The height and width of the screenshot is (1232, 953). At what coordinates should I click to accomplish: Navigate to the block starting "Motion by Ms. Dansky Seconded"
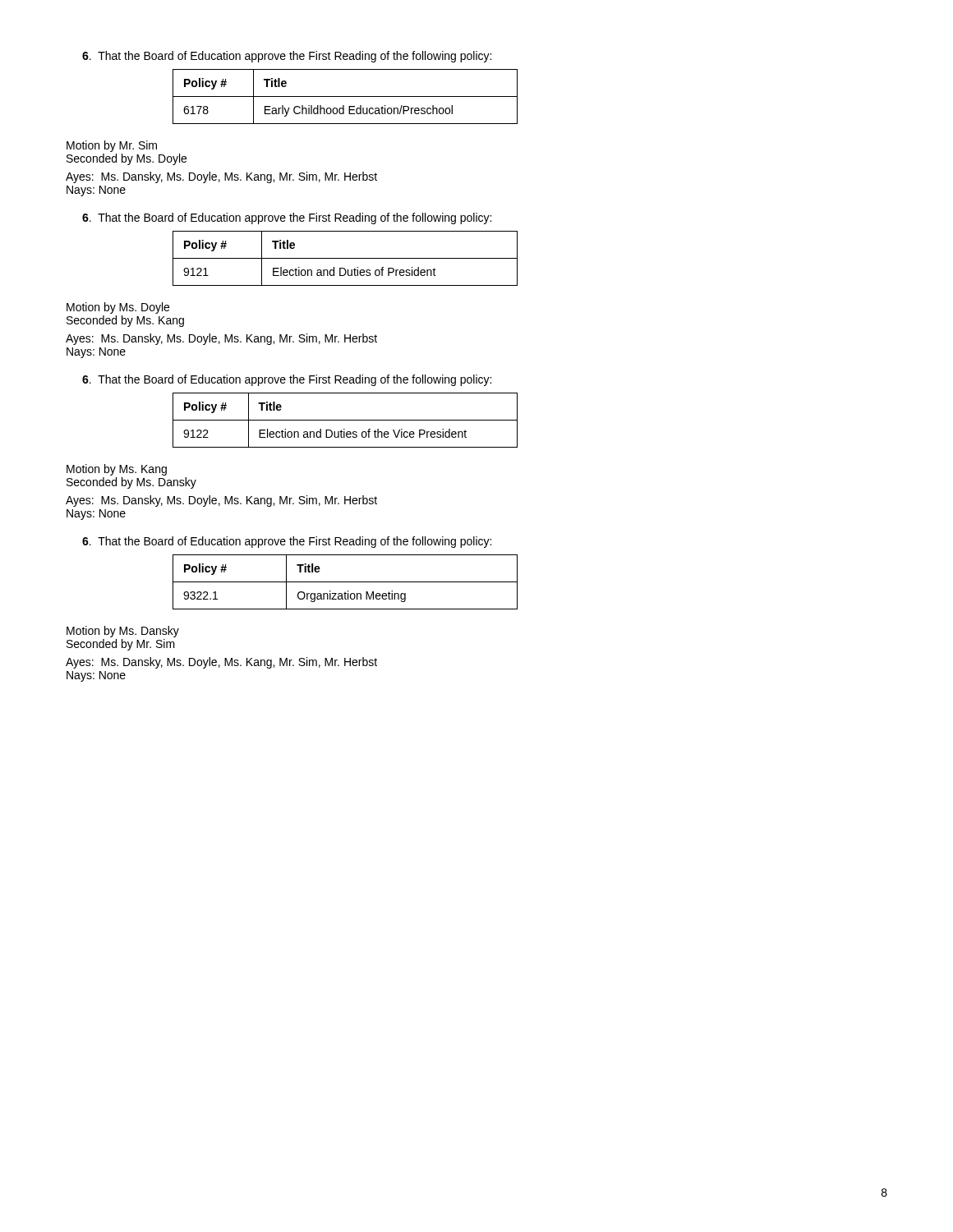(x=122, y=637)
